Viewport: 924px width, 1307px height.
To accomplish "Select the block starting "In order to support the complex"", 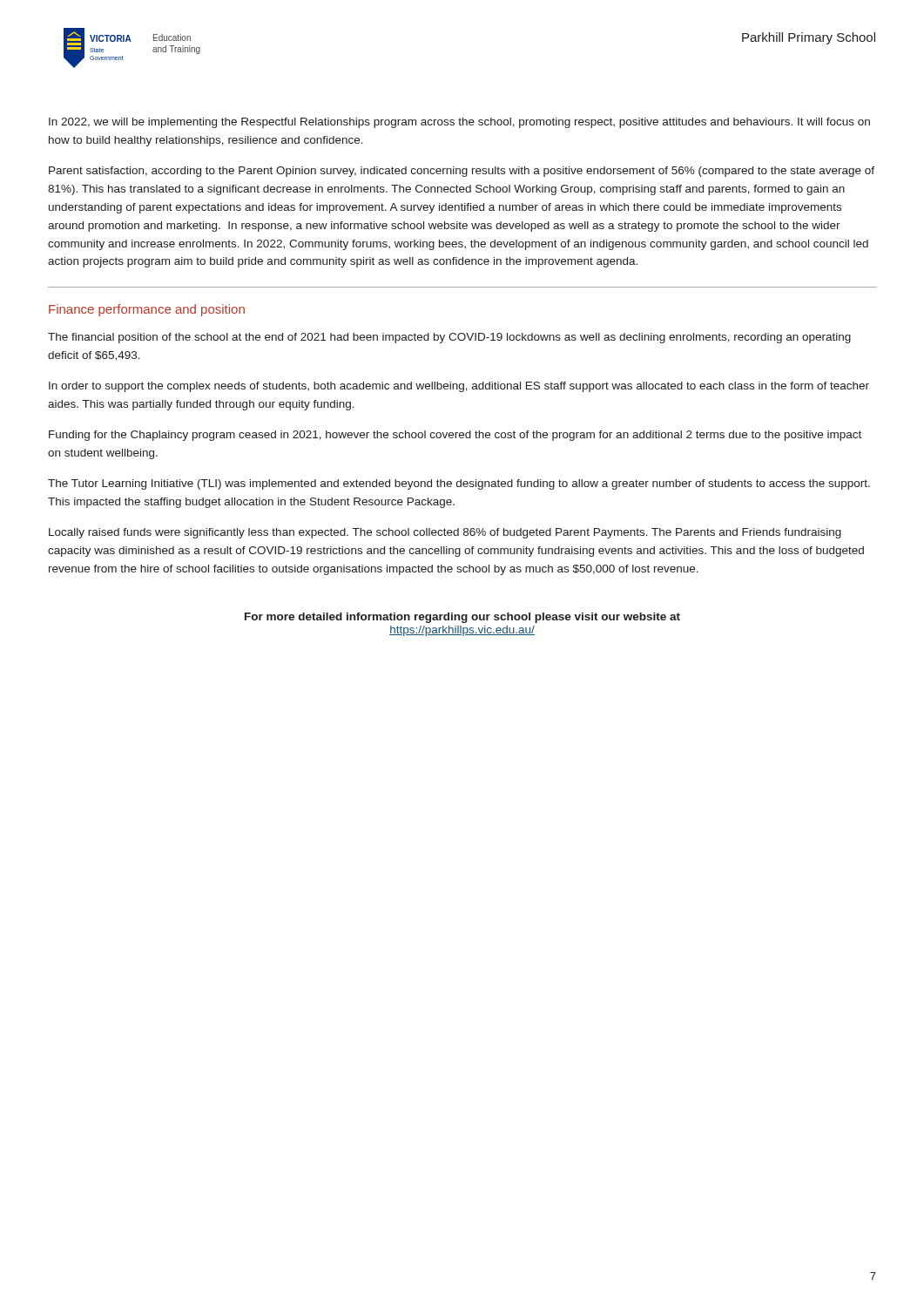I will 459,395.
